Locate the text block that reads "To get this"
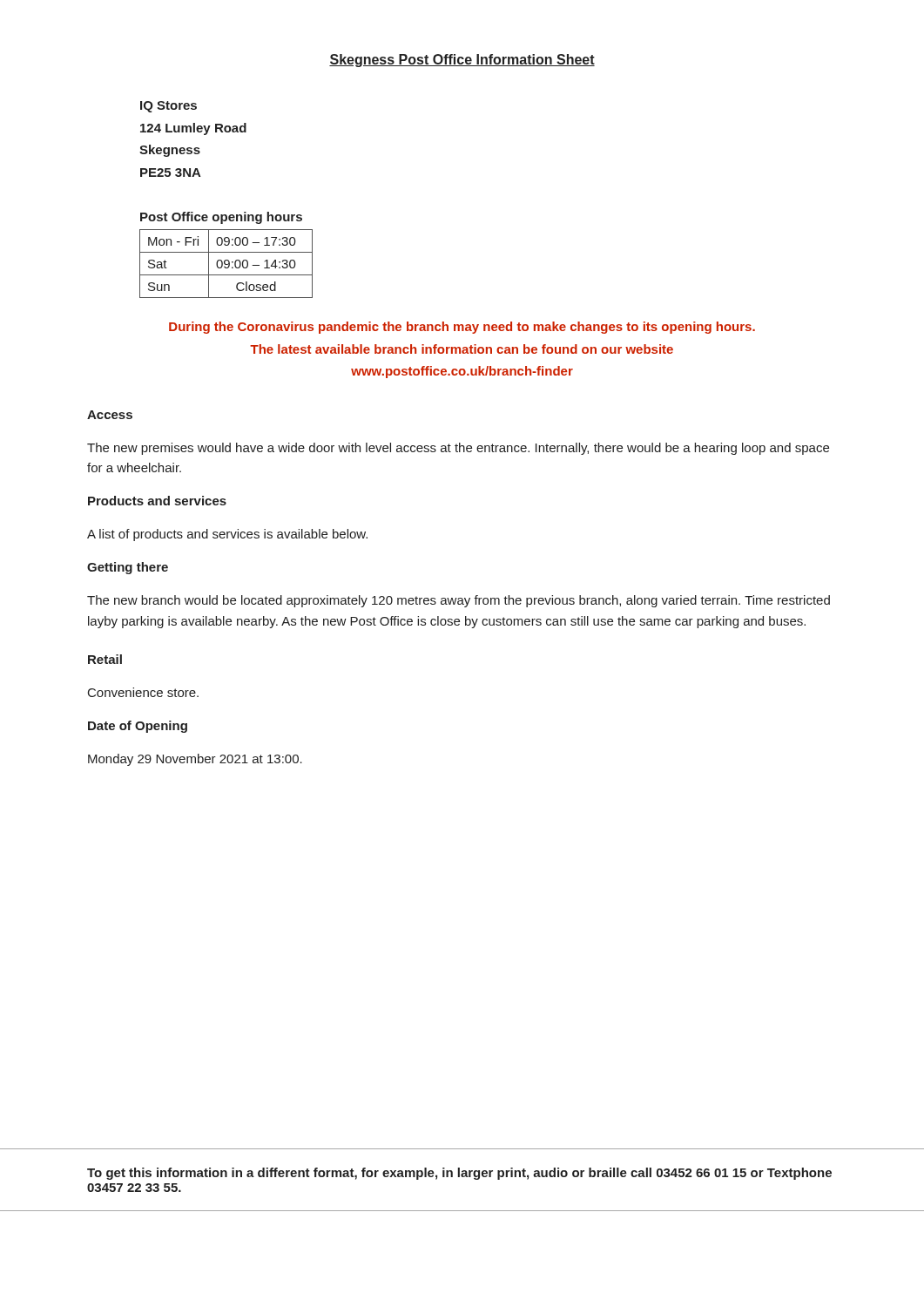The image size is (924, 1307). pos(460,1180)
